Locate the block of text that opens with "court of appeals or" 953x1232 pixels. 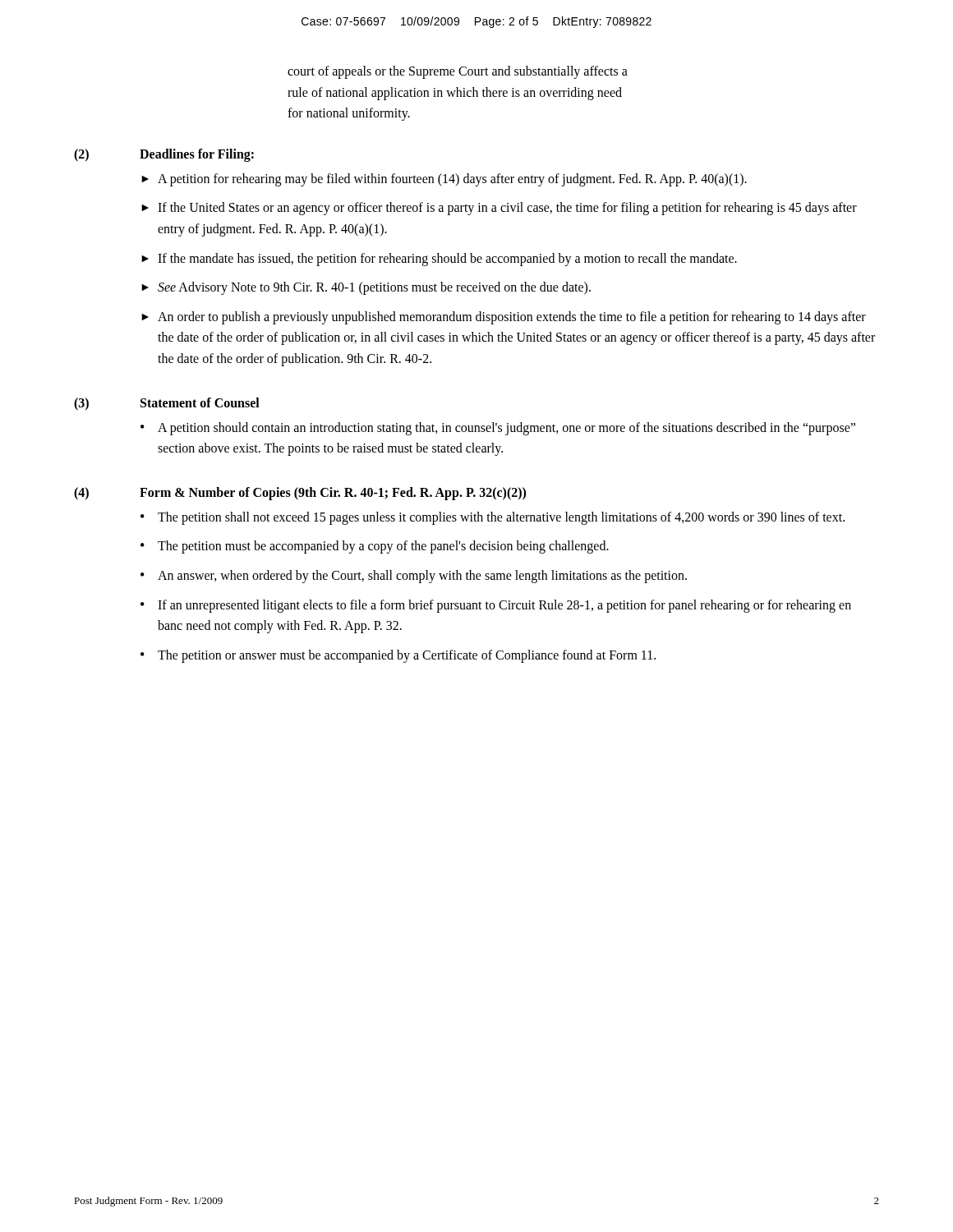pos(458,92)
